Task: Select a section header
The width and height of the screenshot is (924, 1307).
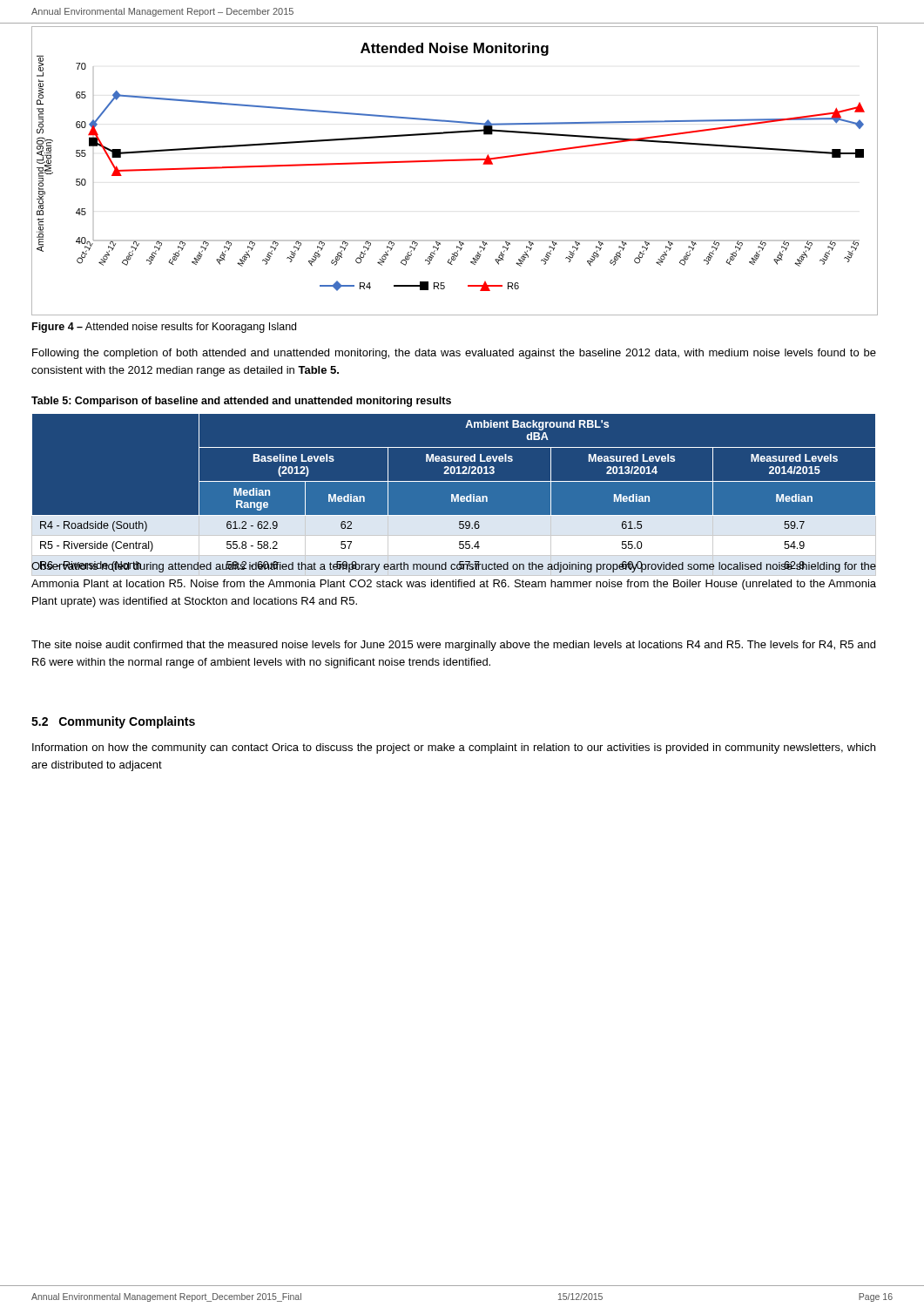Action: [113, 721]
